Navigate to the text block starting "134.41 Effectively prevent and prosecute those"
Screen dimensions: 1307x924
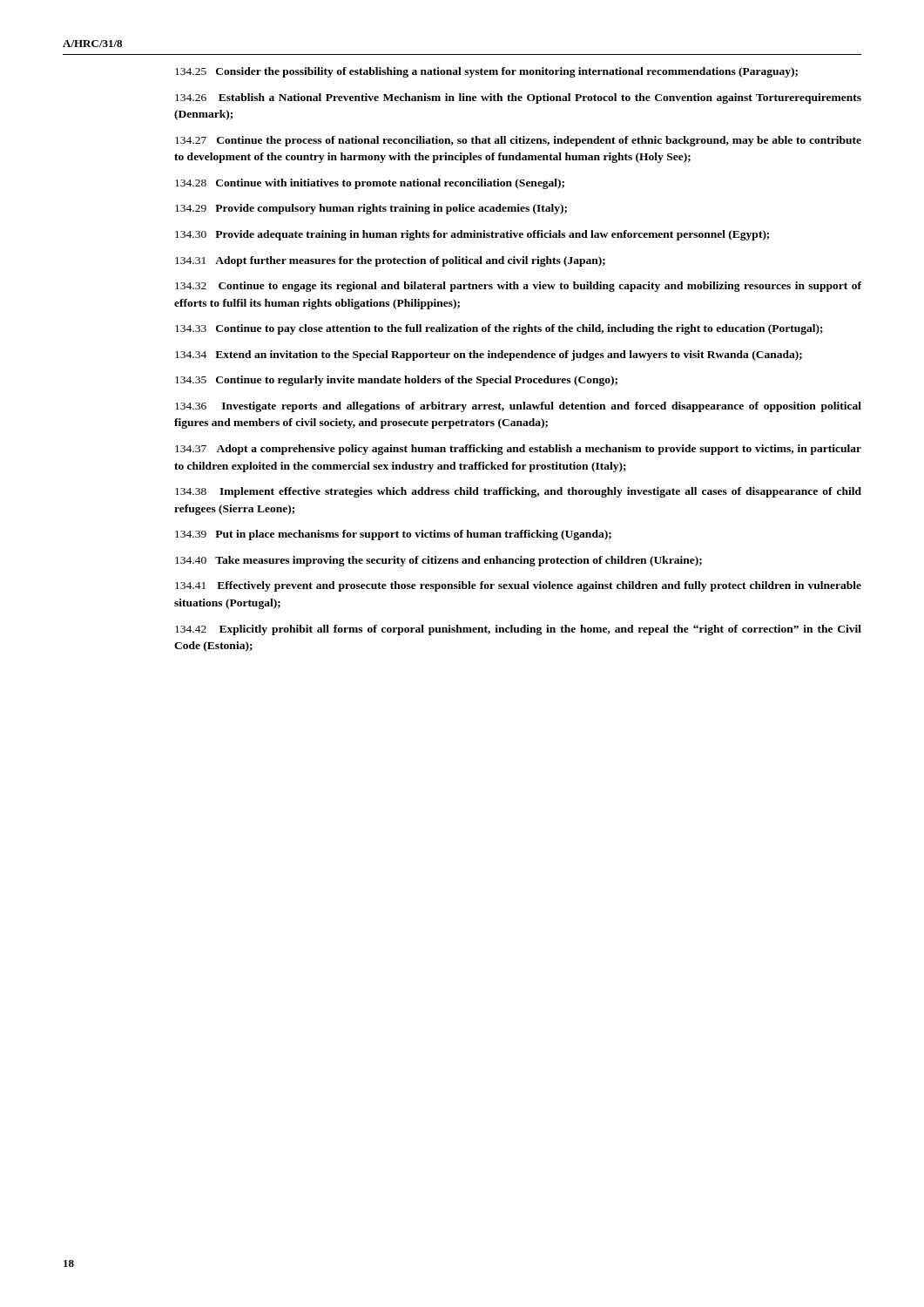[518, 594]
